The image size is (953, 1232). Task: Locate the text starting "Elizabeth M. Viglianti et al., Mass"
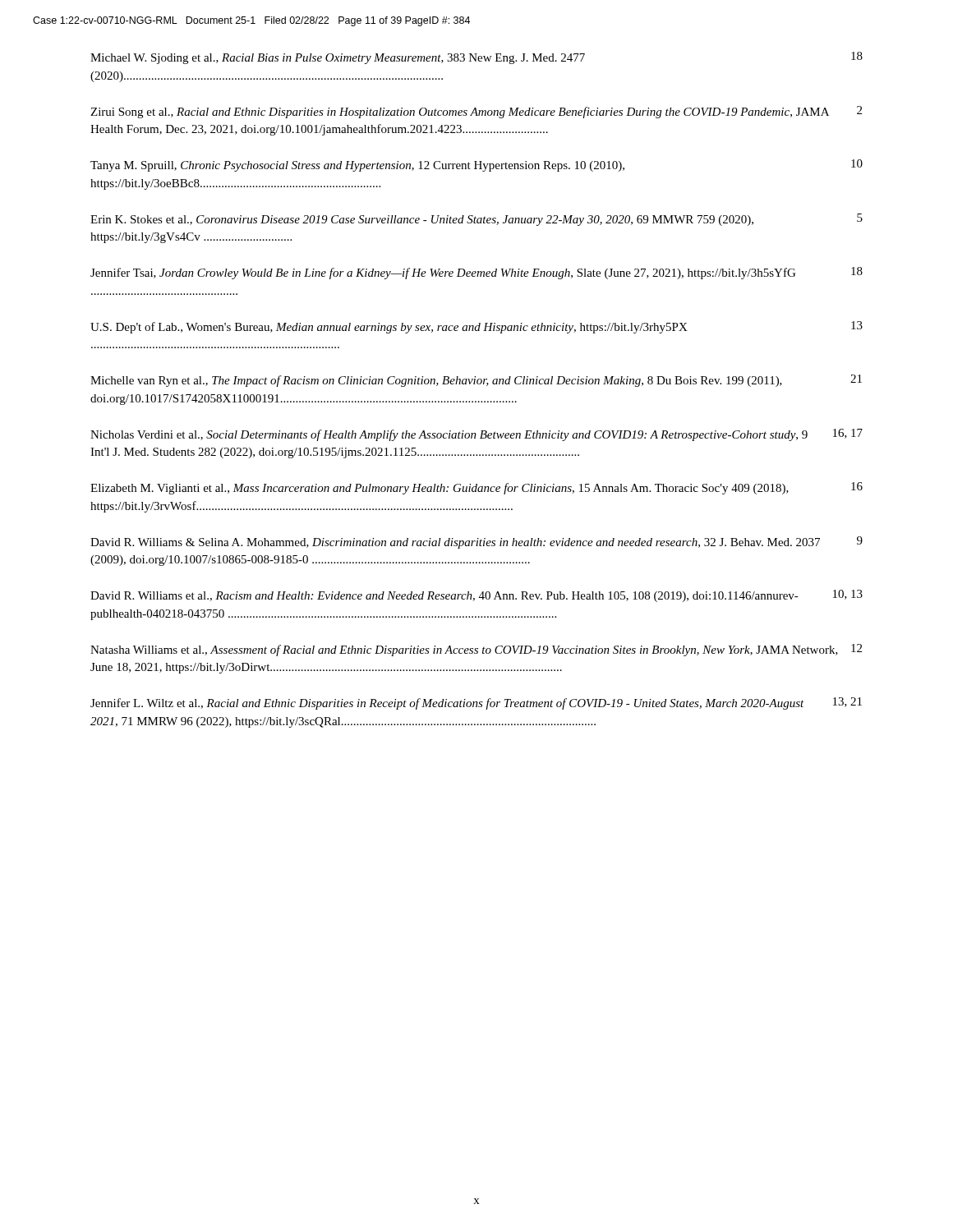[x=476, y=497]
